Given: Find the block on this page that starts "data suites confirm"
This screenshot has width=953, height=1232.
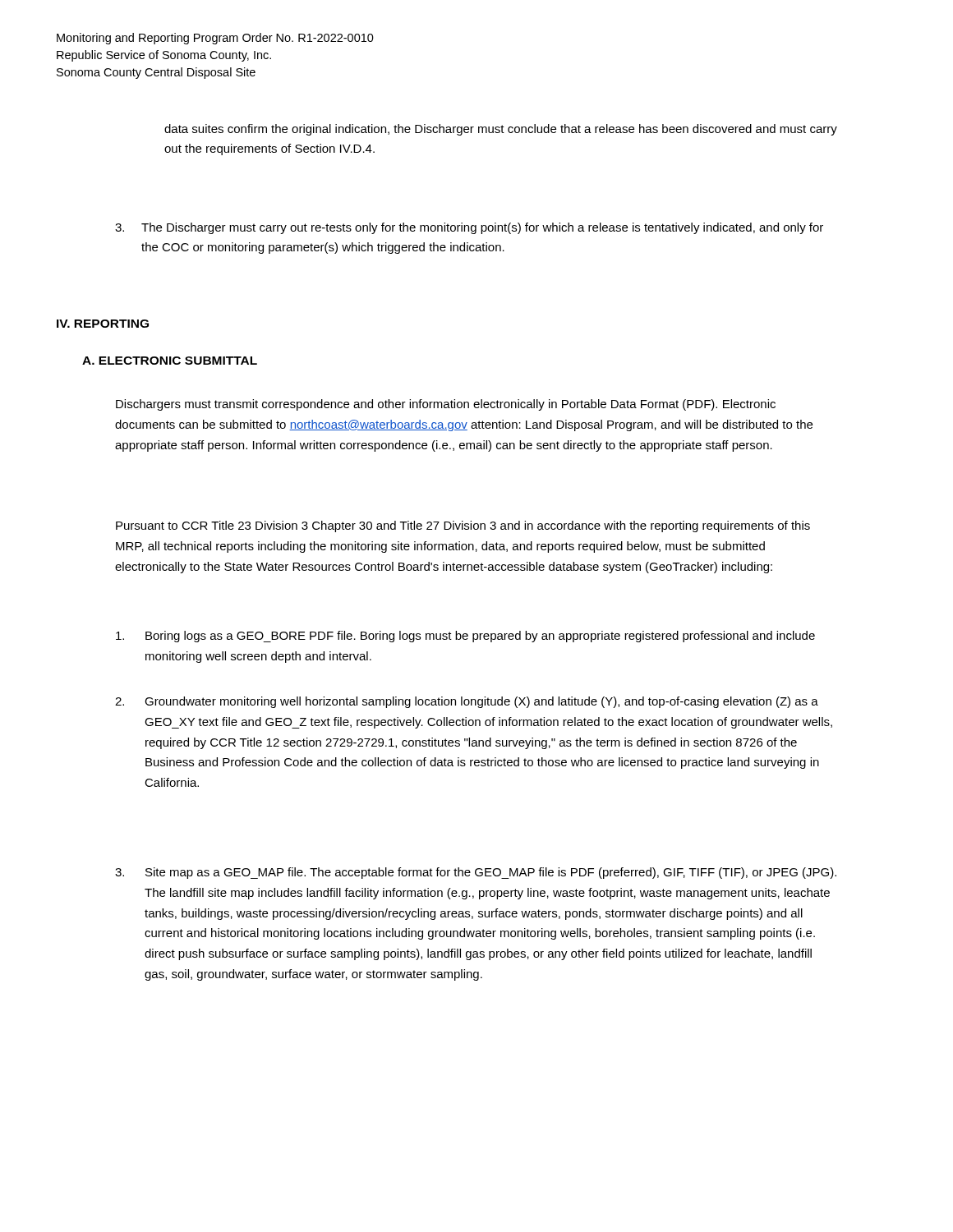Looking at the screenshot, I should point(501,138).
